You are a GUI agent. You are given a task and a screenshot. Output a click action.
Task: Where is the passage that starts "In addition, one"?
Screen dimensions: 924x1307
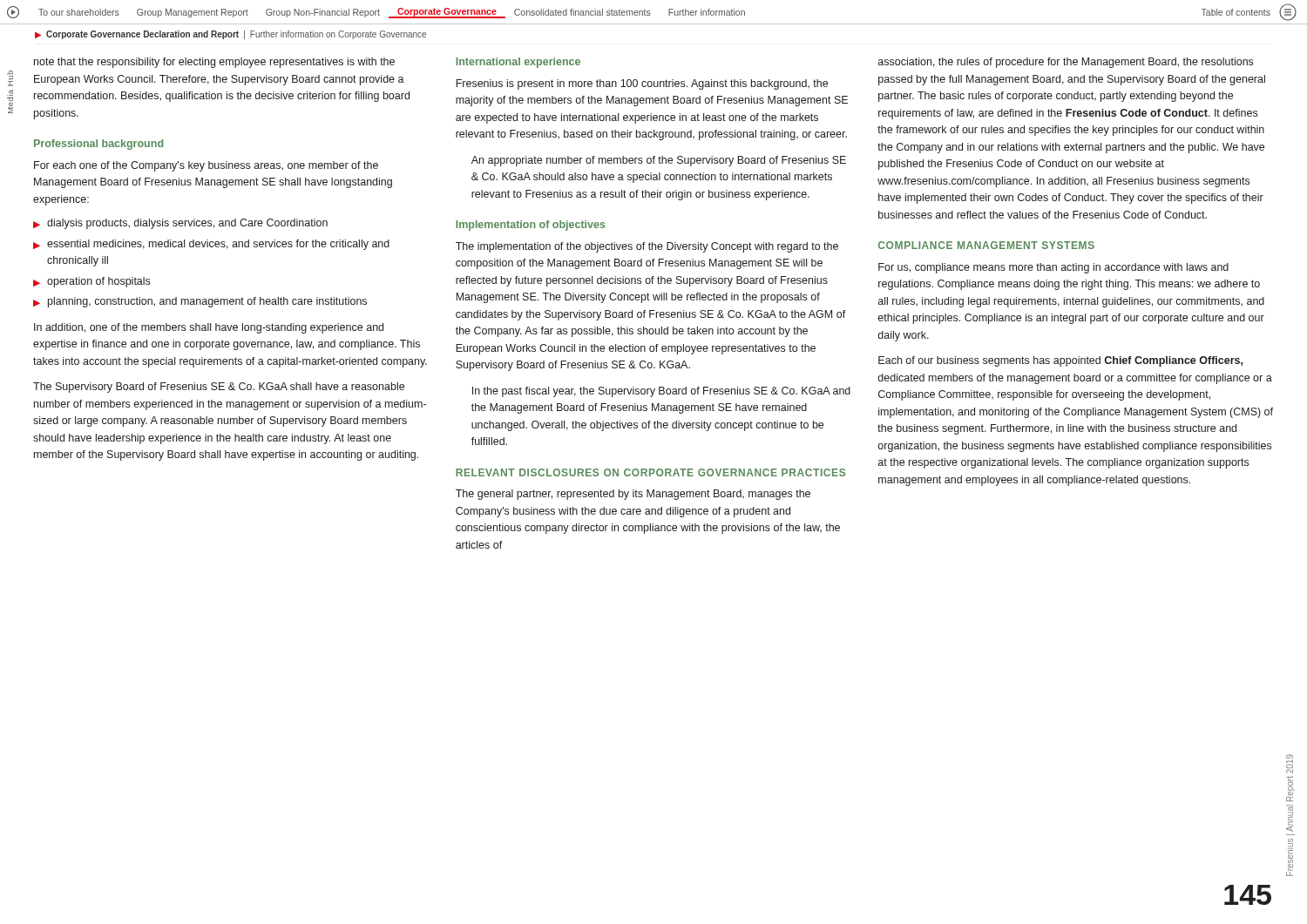point(230,344)
